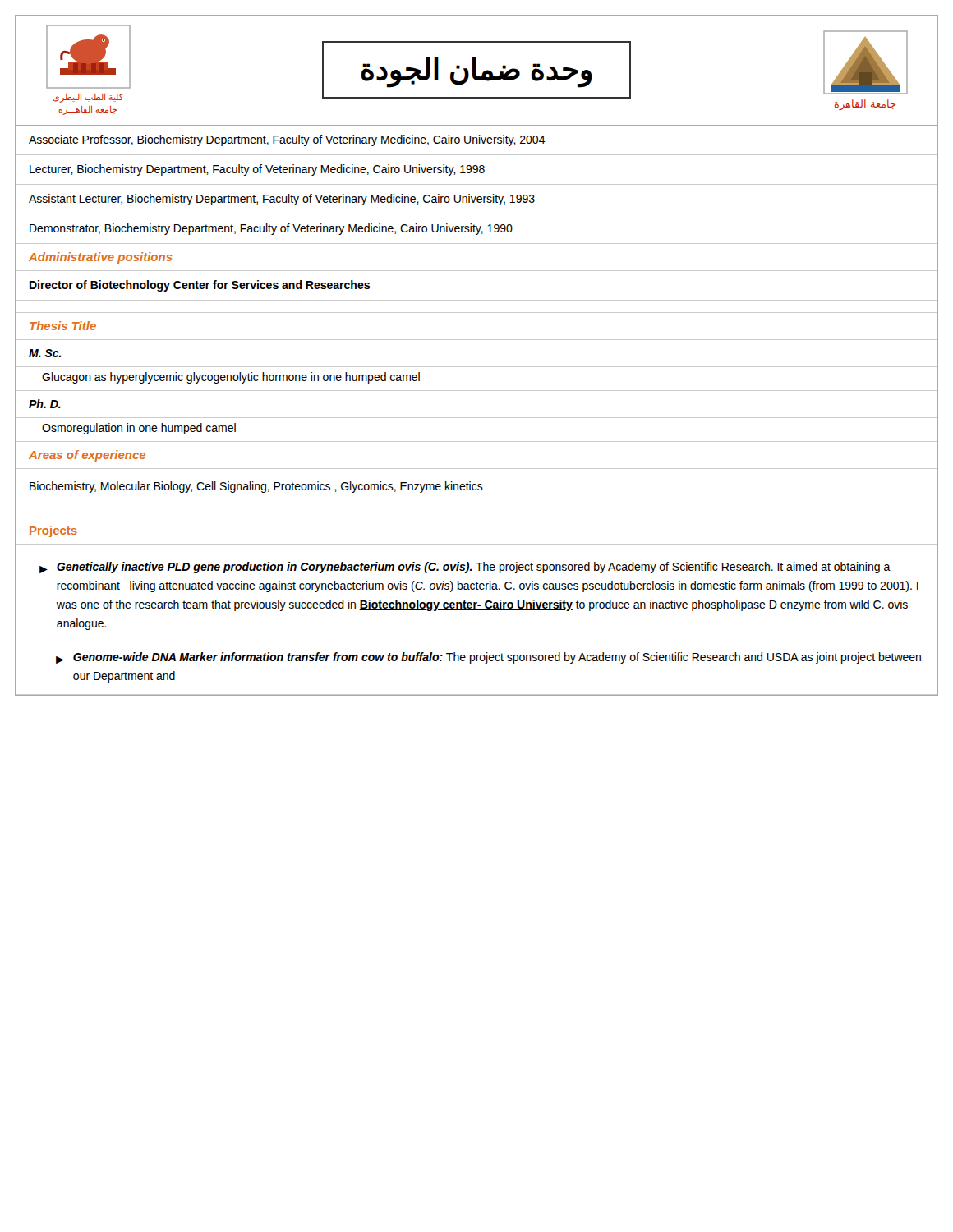The image size is (953, 1232).
Task: Locate the table with the text "Ph. D."
Action: (x=476, y=391)
